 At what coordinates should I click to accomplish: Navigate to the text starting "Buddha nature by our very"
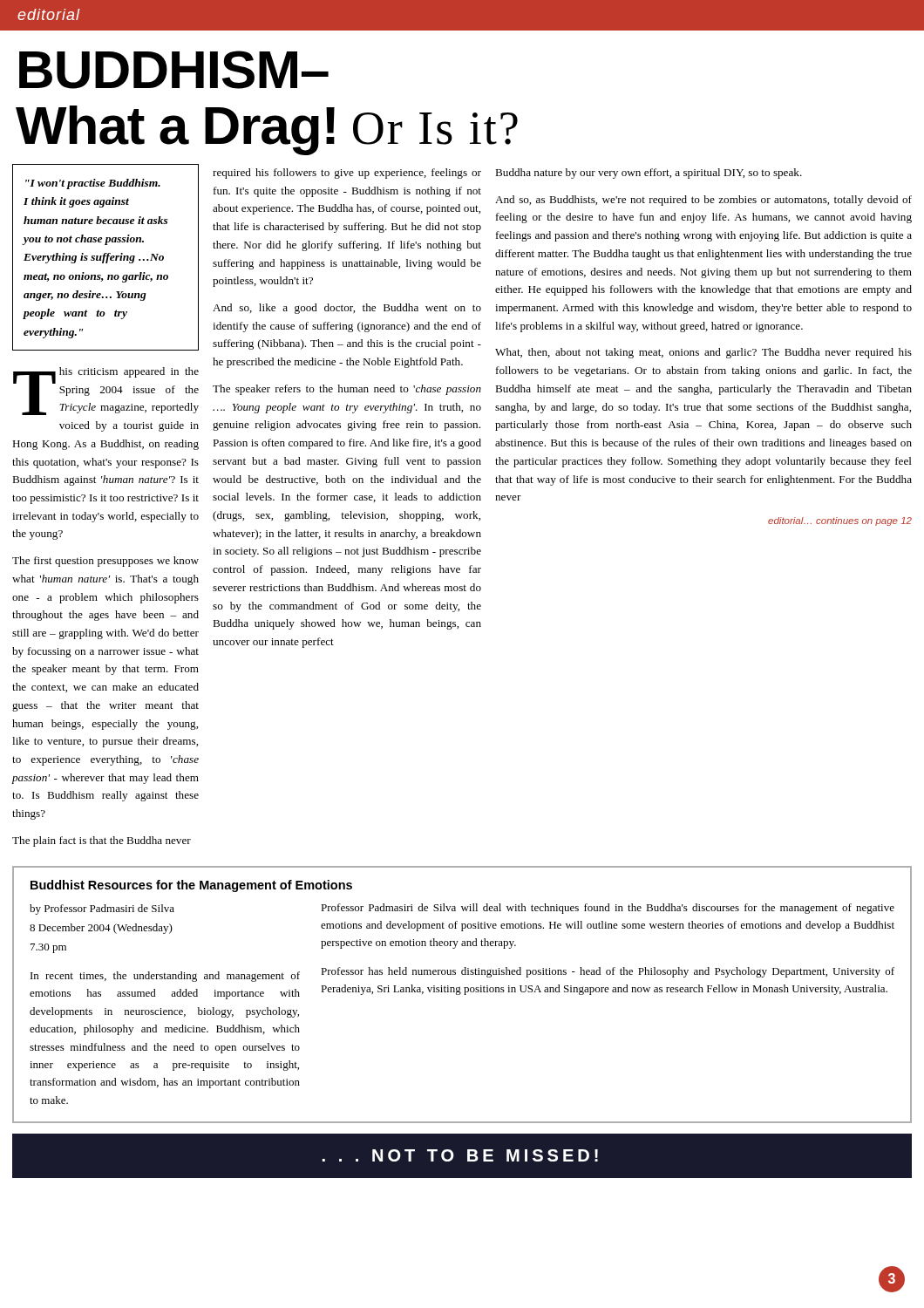(x=703, y=335)
